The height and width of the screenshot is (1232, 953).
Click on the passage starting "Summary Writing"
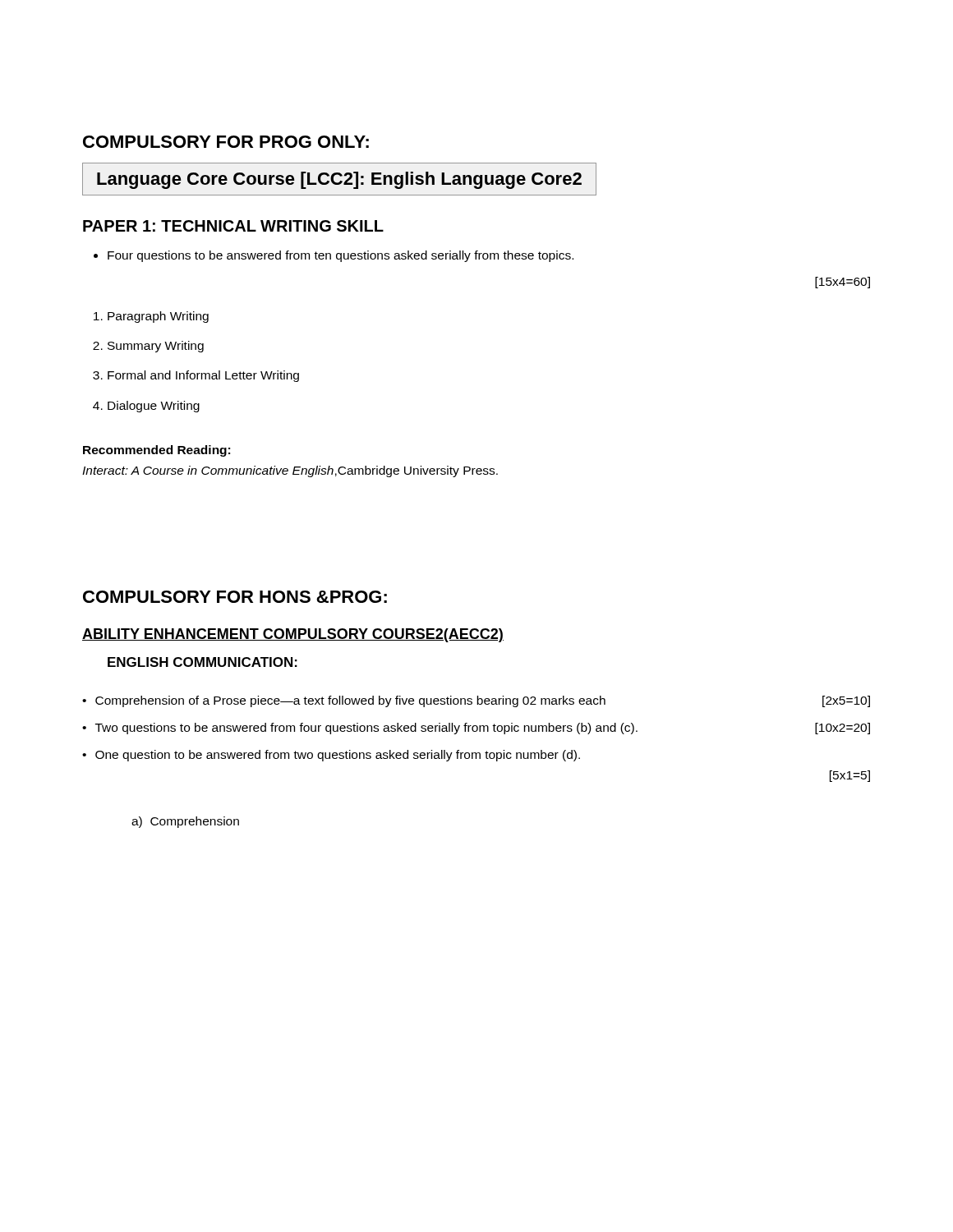point(148,347)
